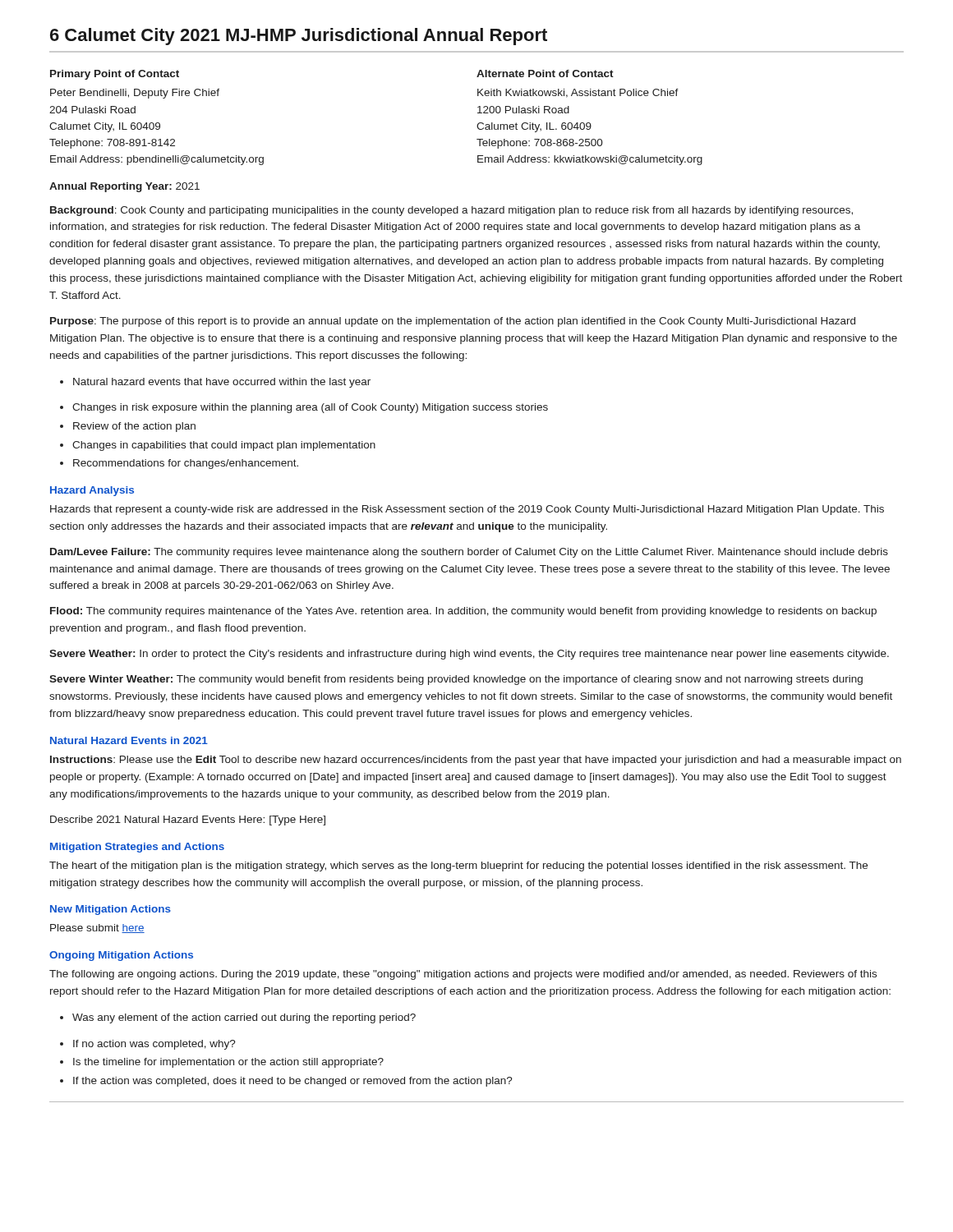This screenshot has width=953, height=1232.
Task: Find the element starting "Hazards that represent"
Action: 467,517
